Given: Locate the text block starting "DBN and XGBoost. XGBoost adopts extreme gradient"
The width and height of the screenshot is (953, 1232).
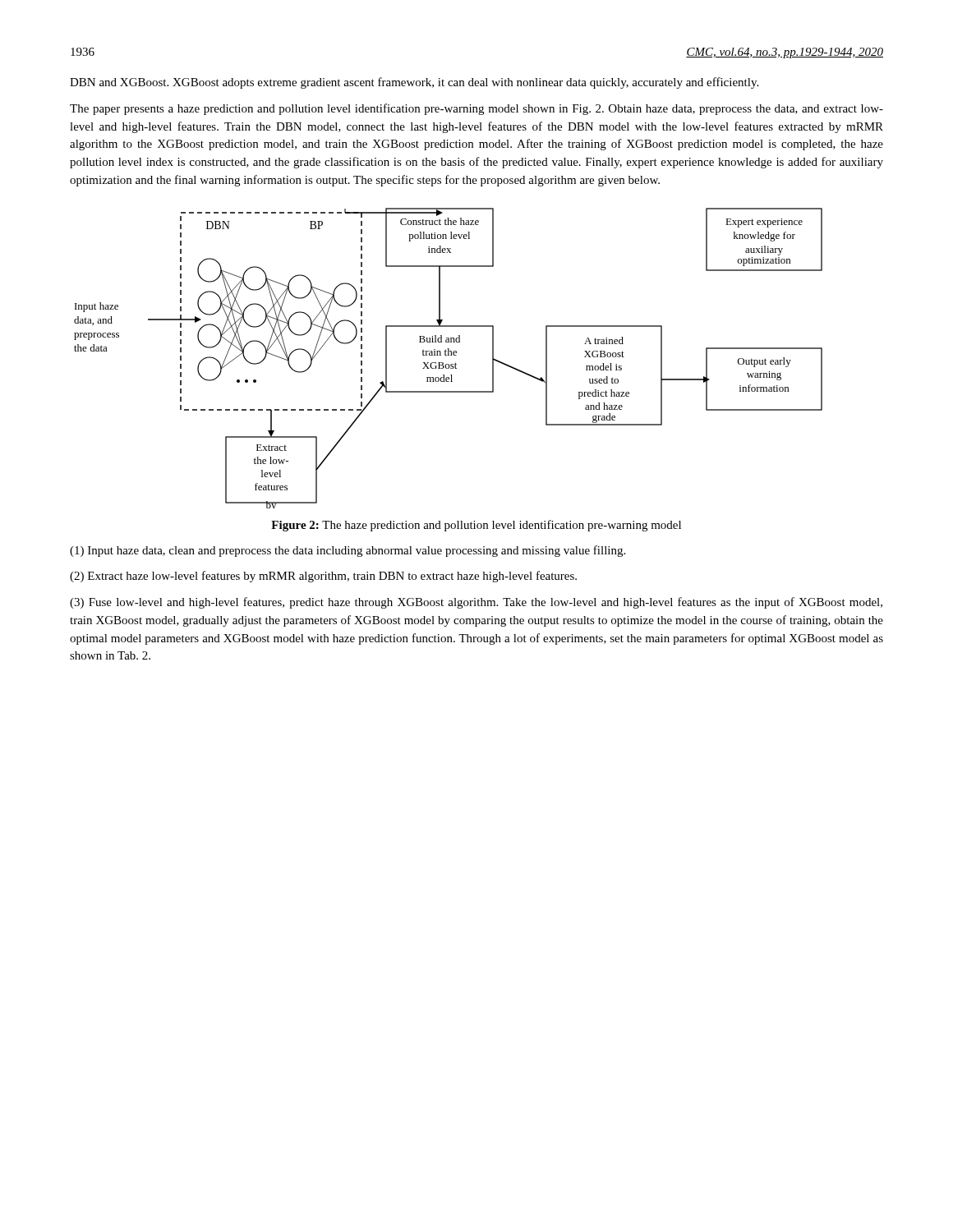Looking at the screenshot, I should click(476, 132).
